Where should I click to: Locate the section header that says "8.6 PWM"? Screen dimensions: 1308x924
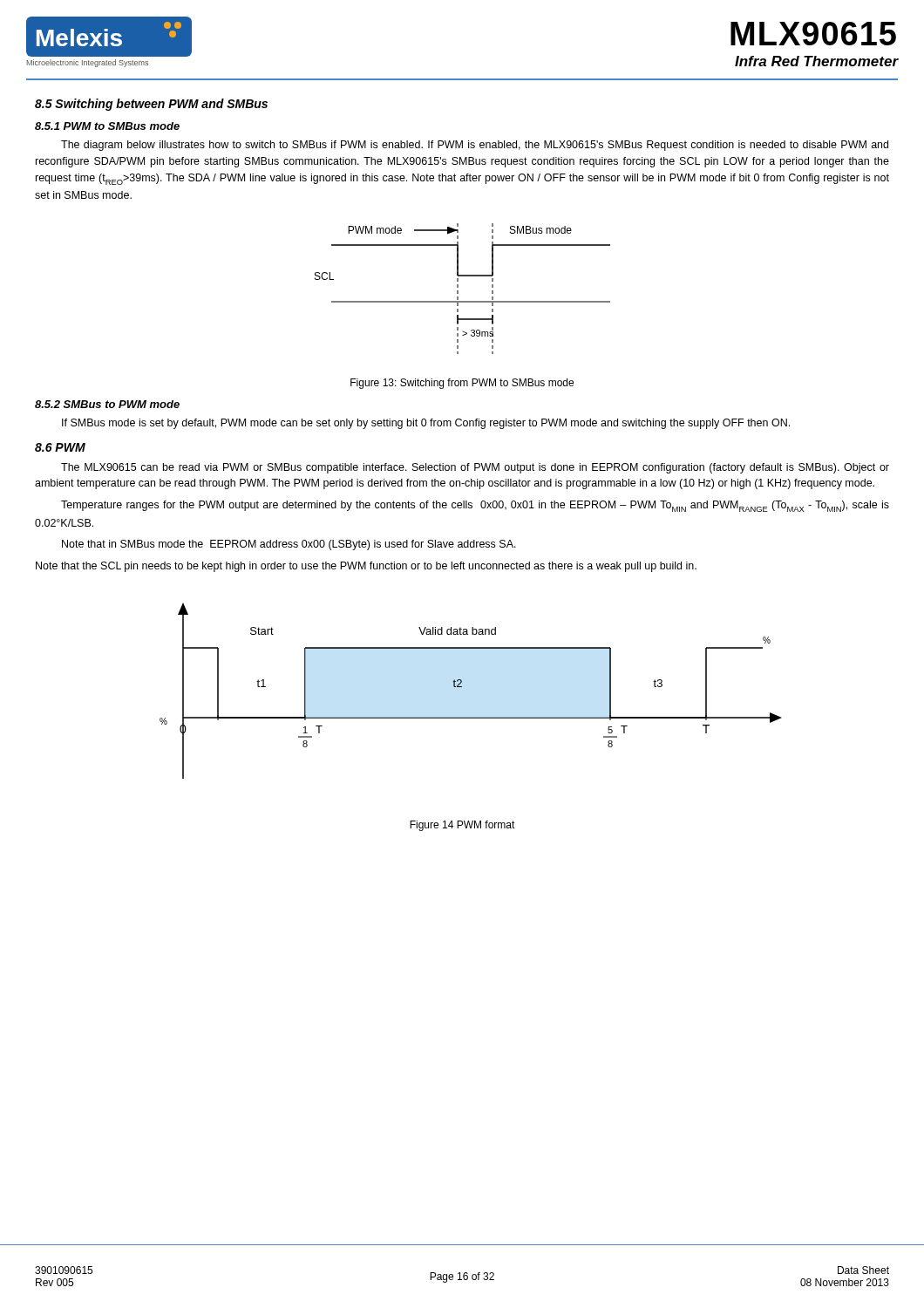point(60,447)
